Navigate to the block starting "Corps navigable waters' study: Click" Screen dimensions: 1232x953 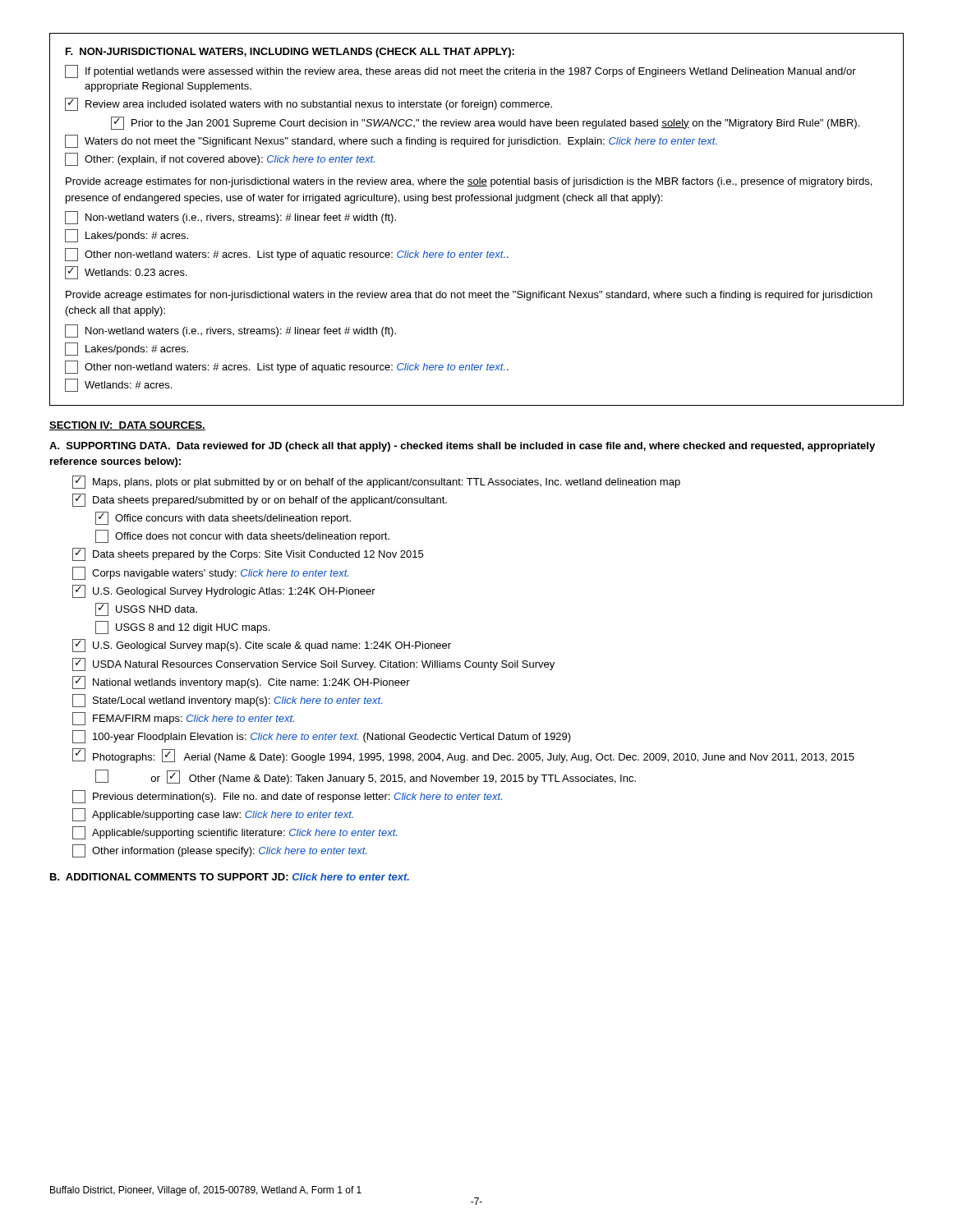(x=210, y=573)
